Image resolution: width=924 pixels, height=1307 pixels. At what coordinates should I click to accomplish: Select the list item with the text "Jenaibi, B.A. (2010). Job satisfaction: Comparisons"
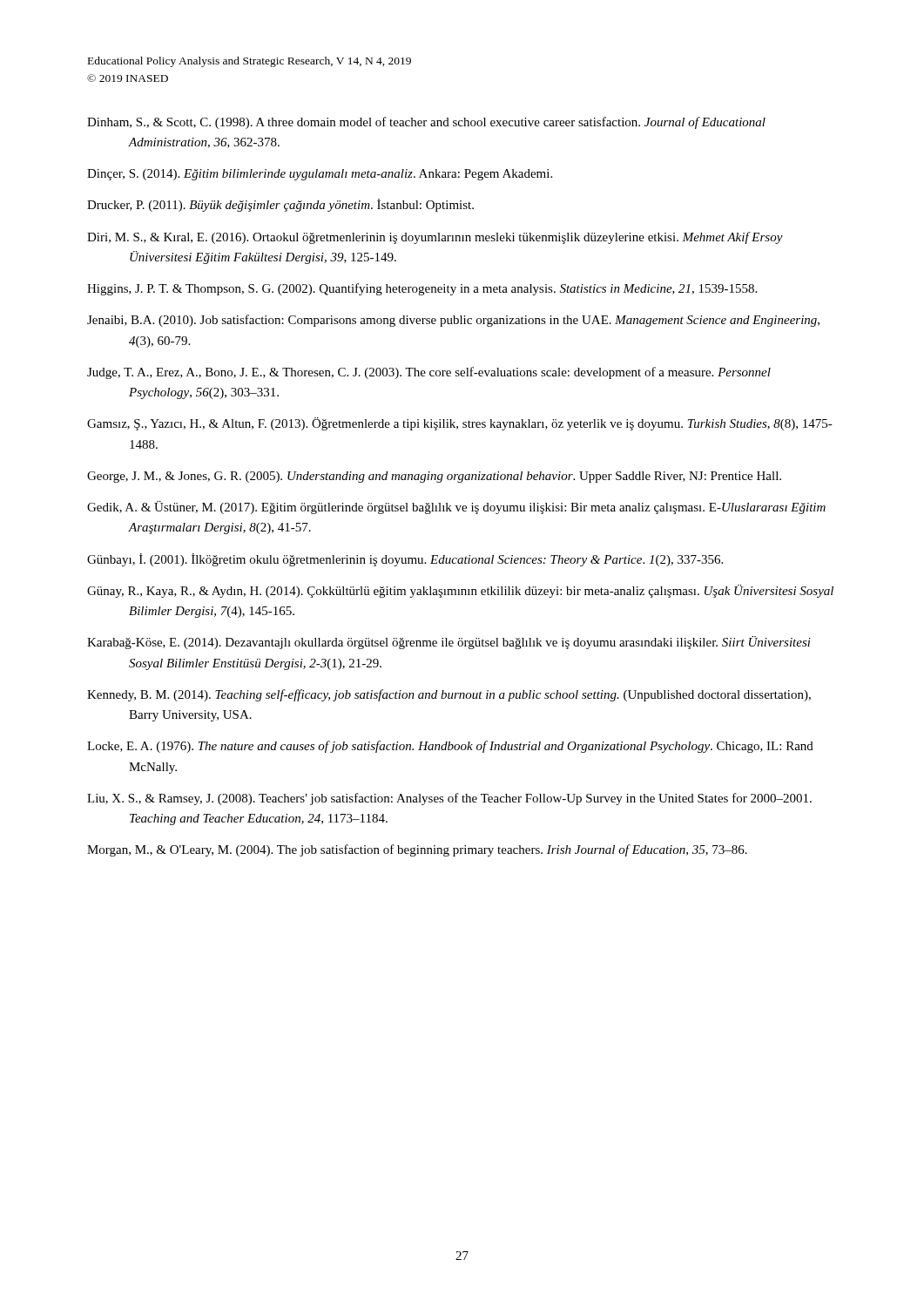click(x=454, y=330)
